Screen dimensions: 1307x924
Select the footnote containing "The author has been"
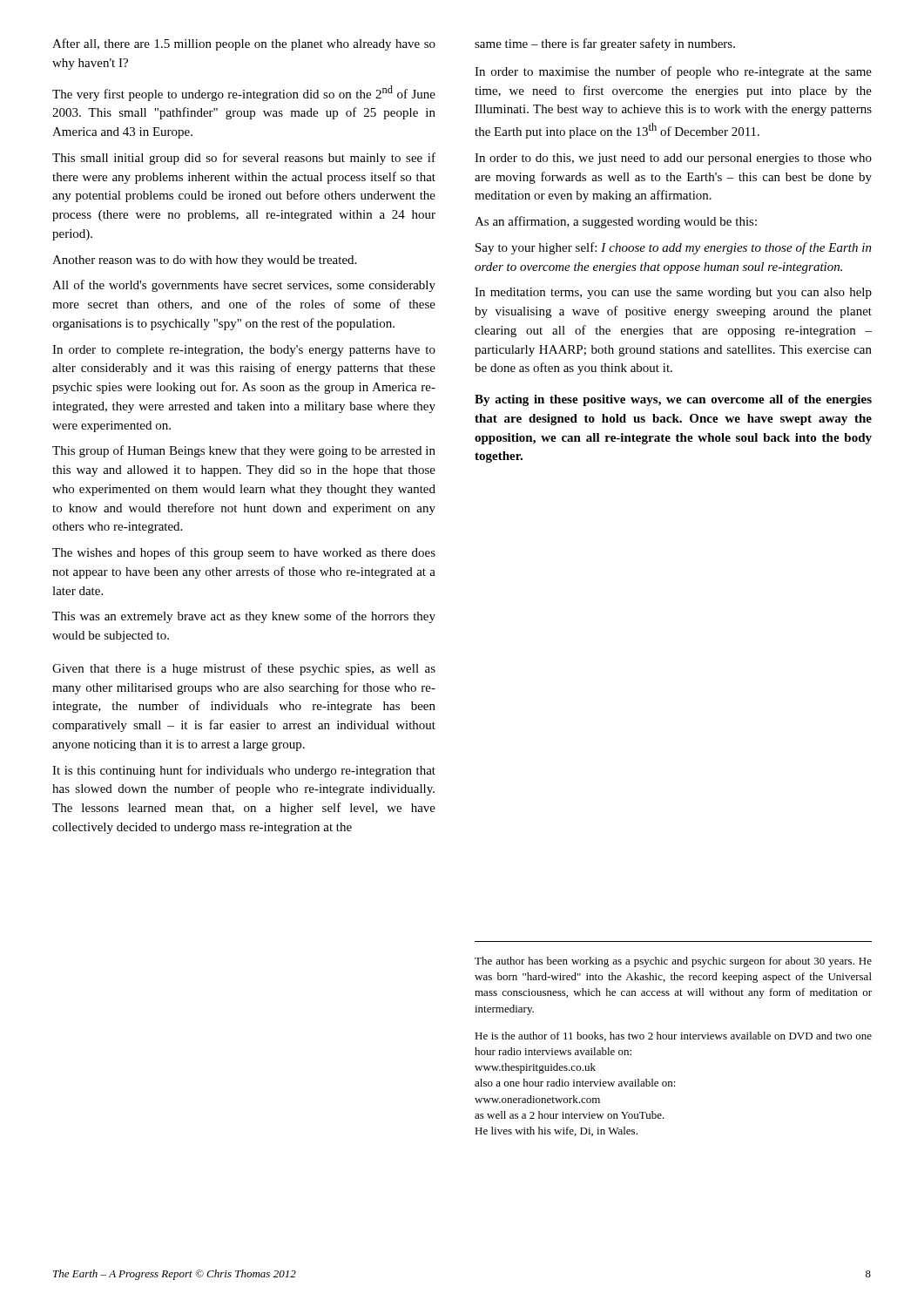[673, 1046]
